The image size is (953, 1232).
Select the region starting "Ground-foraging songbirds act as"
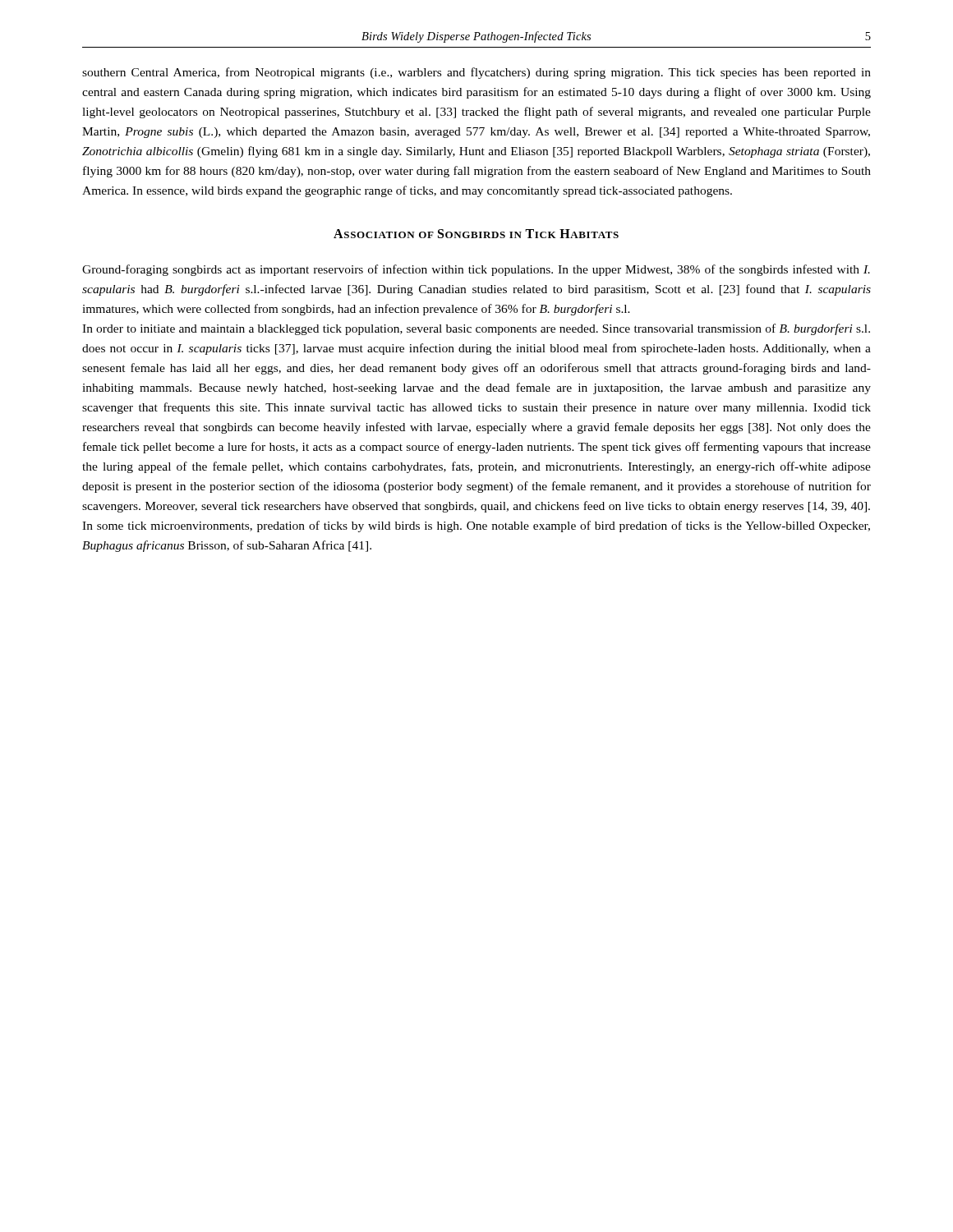pos(476,289)
